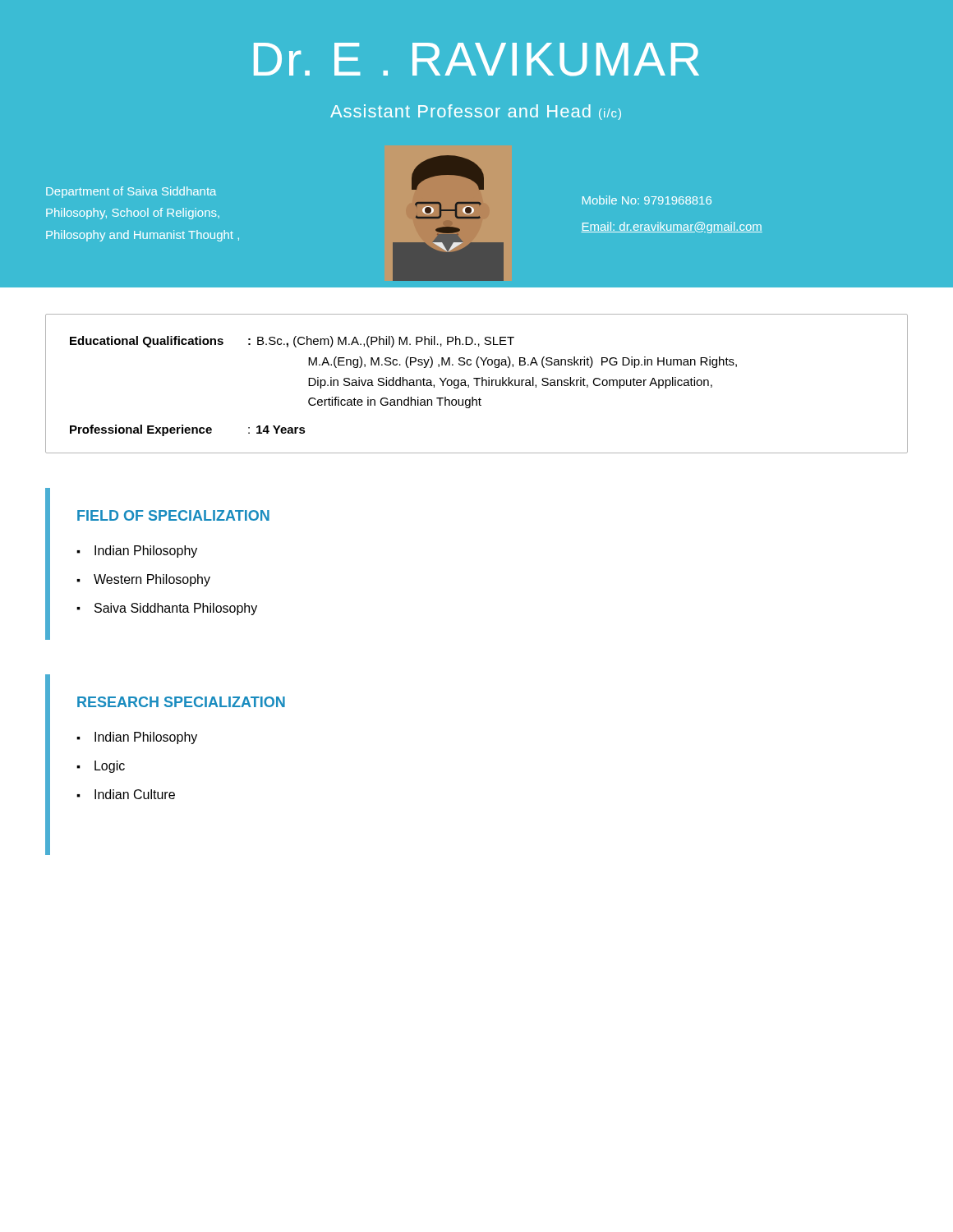Point to the text block starting "Department of Saiva Siddhanta"

click(143, 213)
